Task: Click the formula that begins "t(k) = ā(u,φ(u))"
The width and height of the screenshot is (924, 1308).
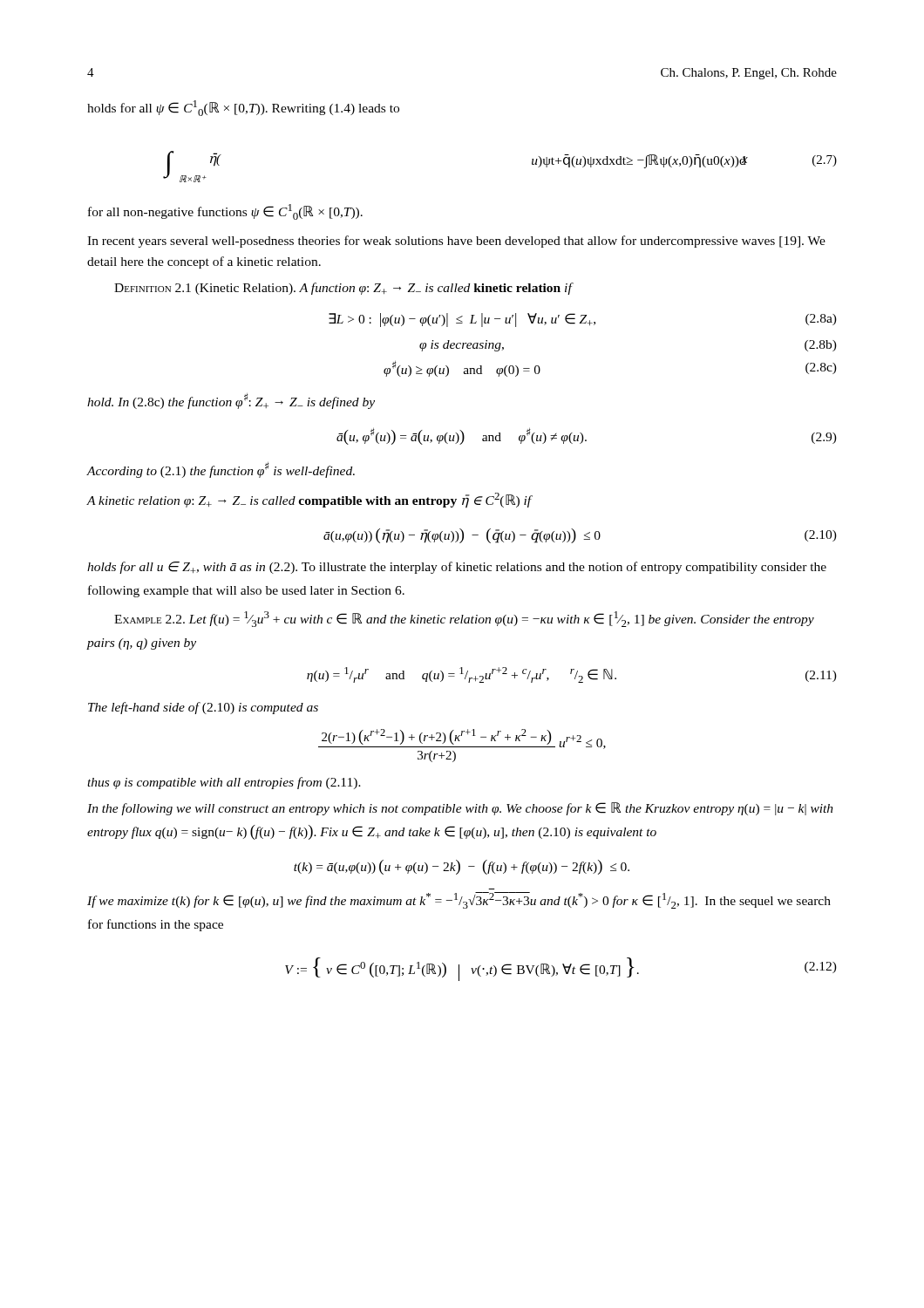Action: 462,866
